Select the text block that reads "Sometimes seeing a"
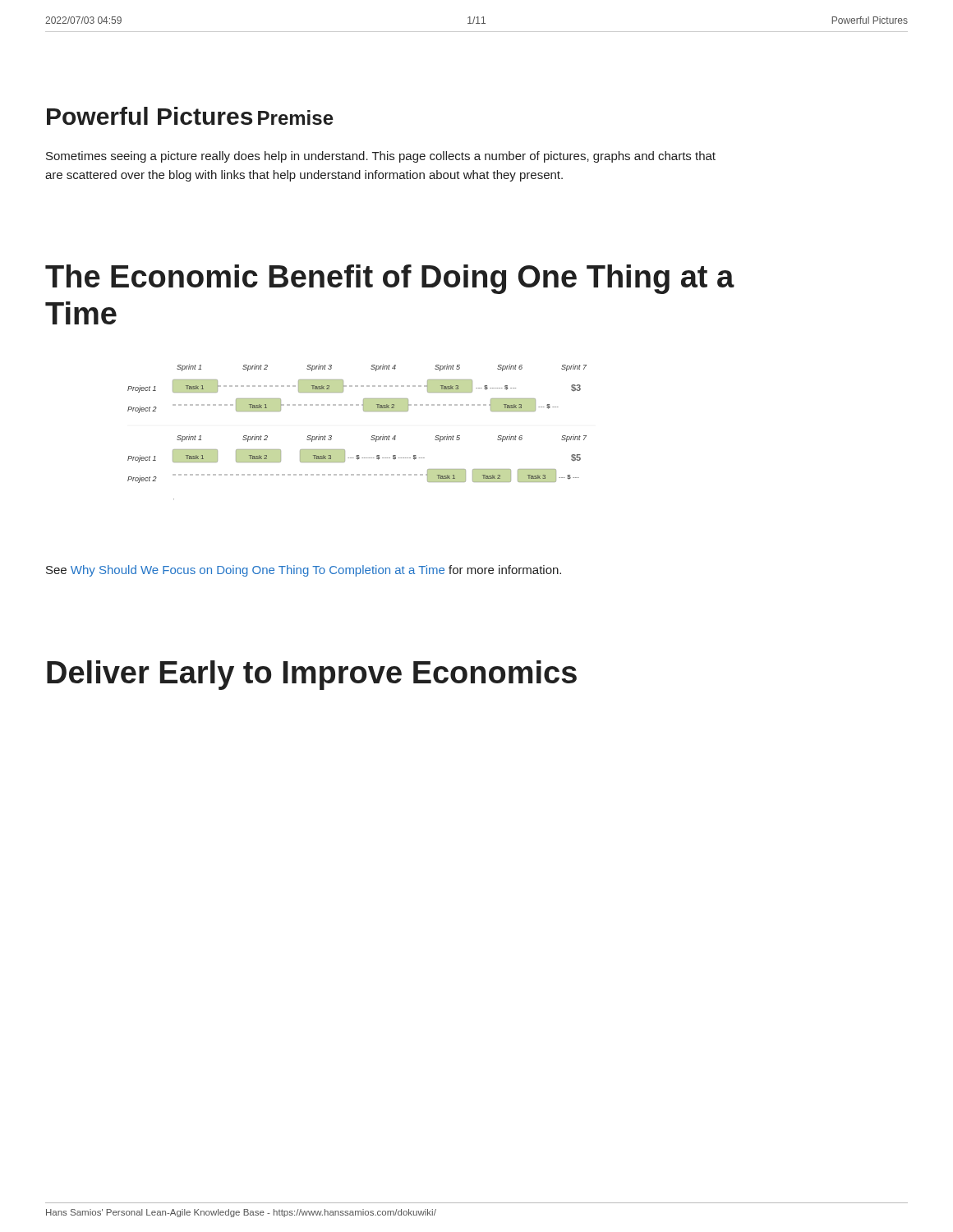Screen dimensions: 1232x953 point(380,165)
